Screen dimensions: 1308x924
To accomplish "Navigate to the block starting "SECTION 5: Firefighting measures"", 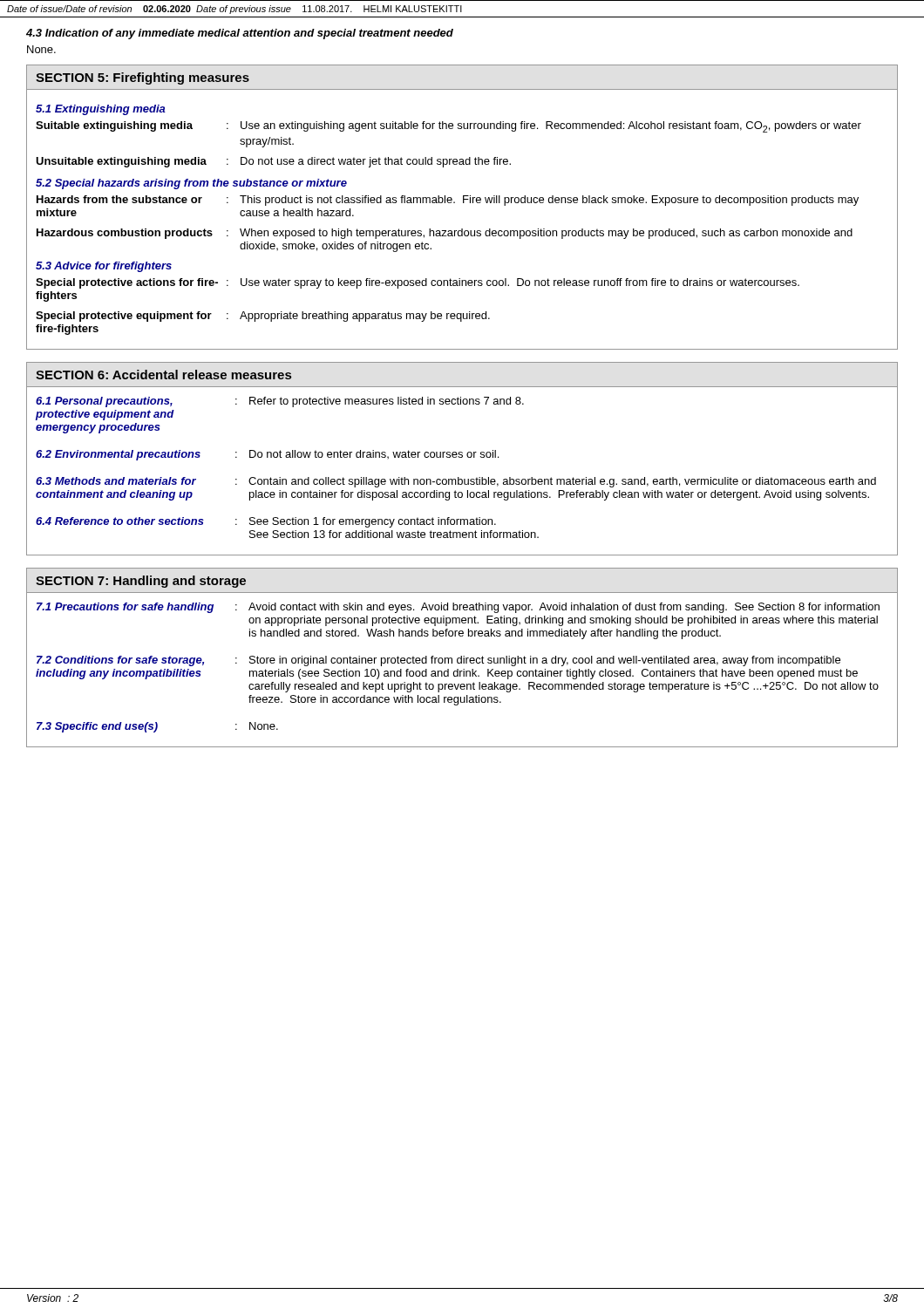I will 143,77.
